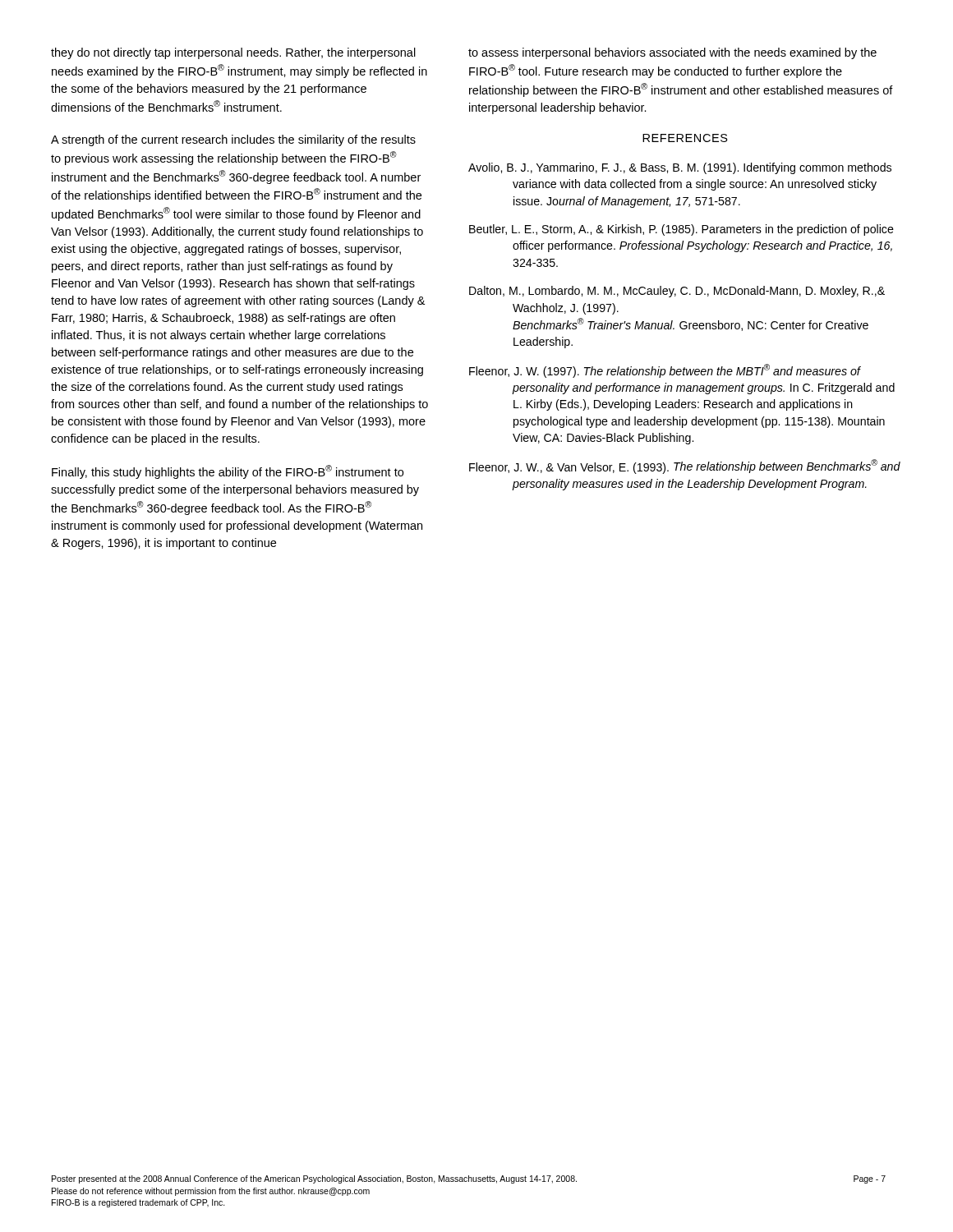953x1232 pixels.
Task: Point to the block beginning "Fleenor, J. W. (1997)."
Action: [682, 404]
